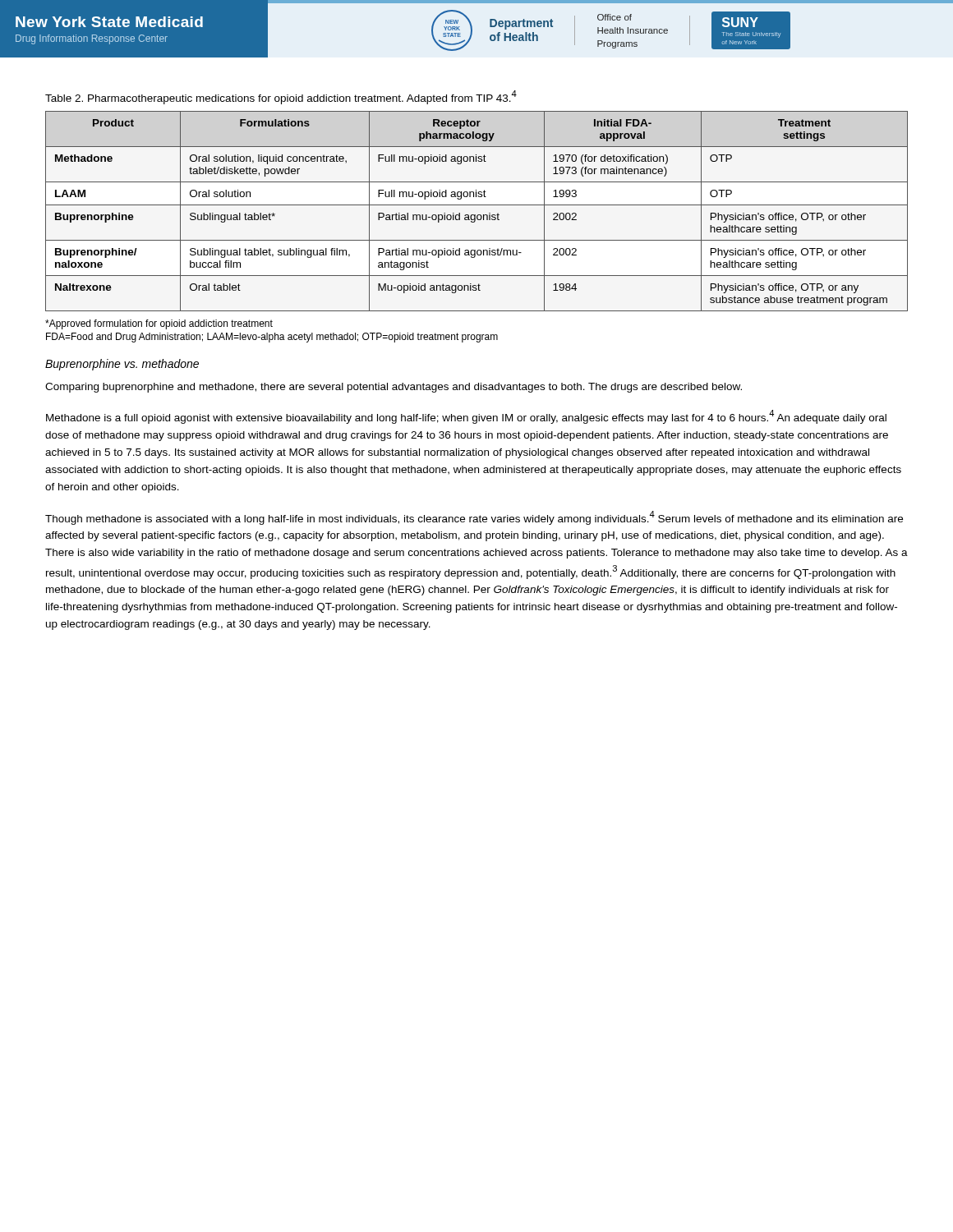This screenshot has width=953, height=1232.
Task: Find the block on this page that starts "Methadone is a full opioid agonist"
Action: (473, 450)
